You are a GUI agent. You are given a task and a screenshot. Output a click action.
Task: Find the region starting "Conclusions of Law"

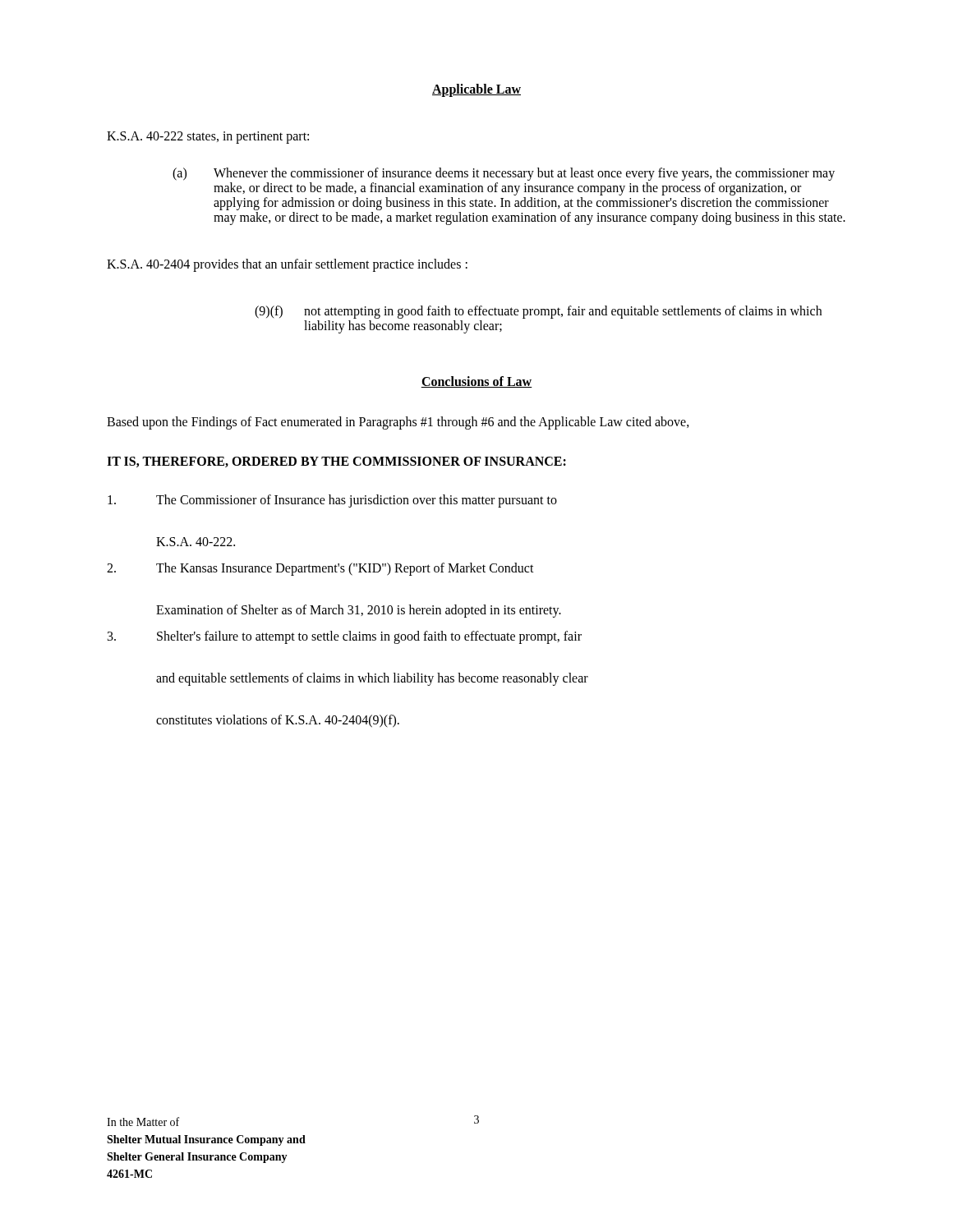click(476, 381)
